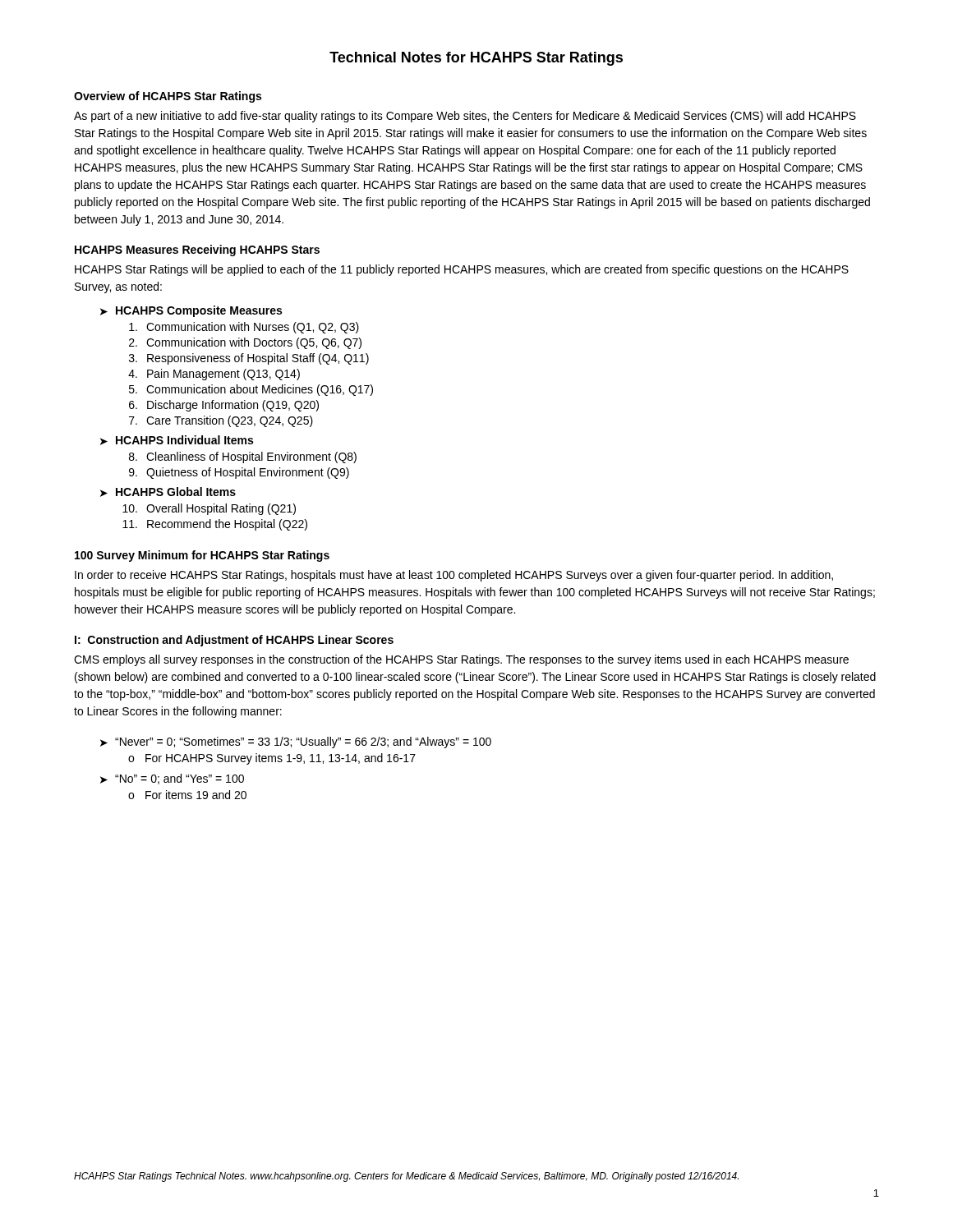Locate the title that says "Technical Notes for HCAHPS"
Screen dimensions: 1232x953
tap(476, 58)
